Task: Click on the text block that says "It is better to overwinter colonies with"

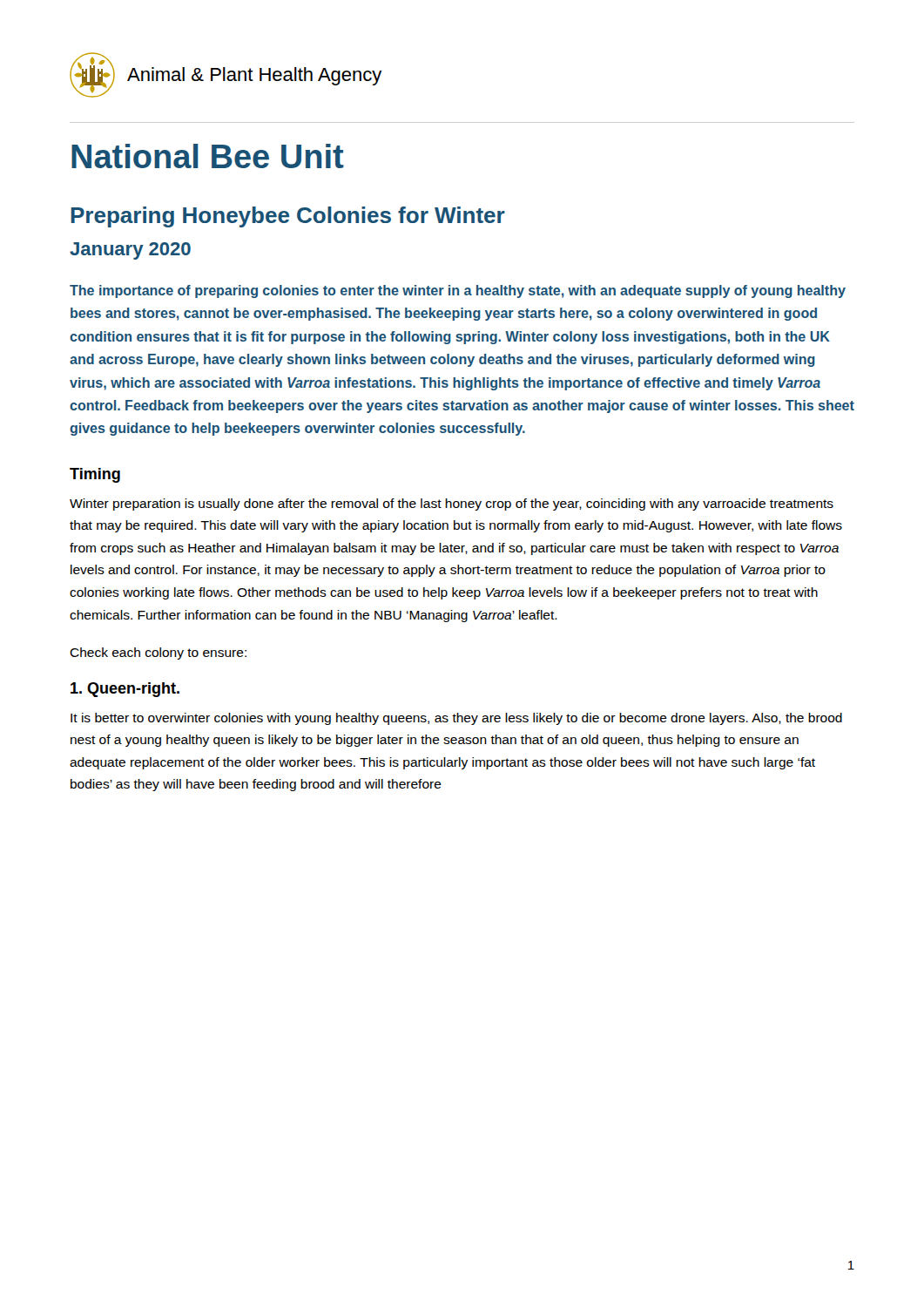Action: (456, 751)
